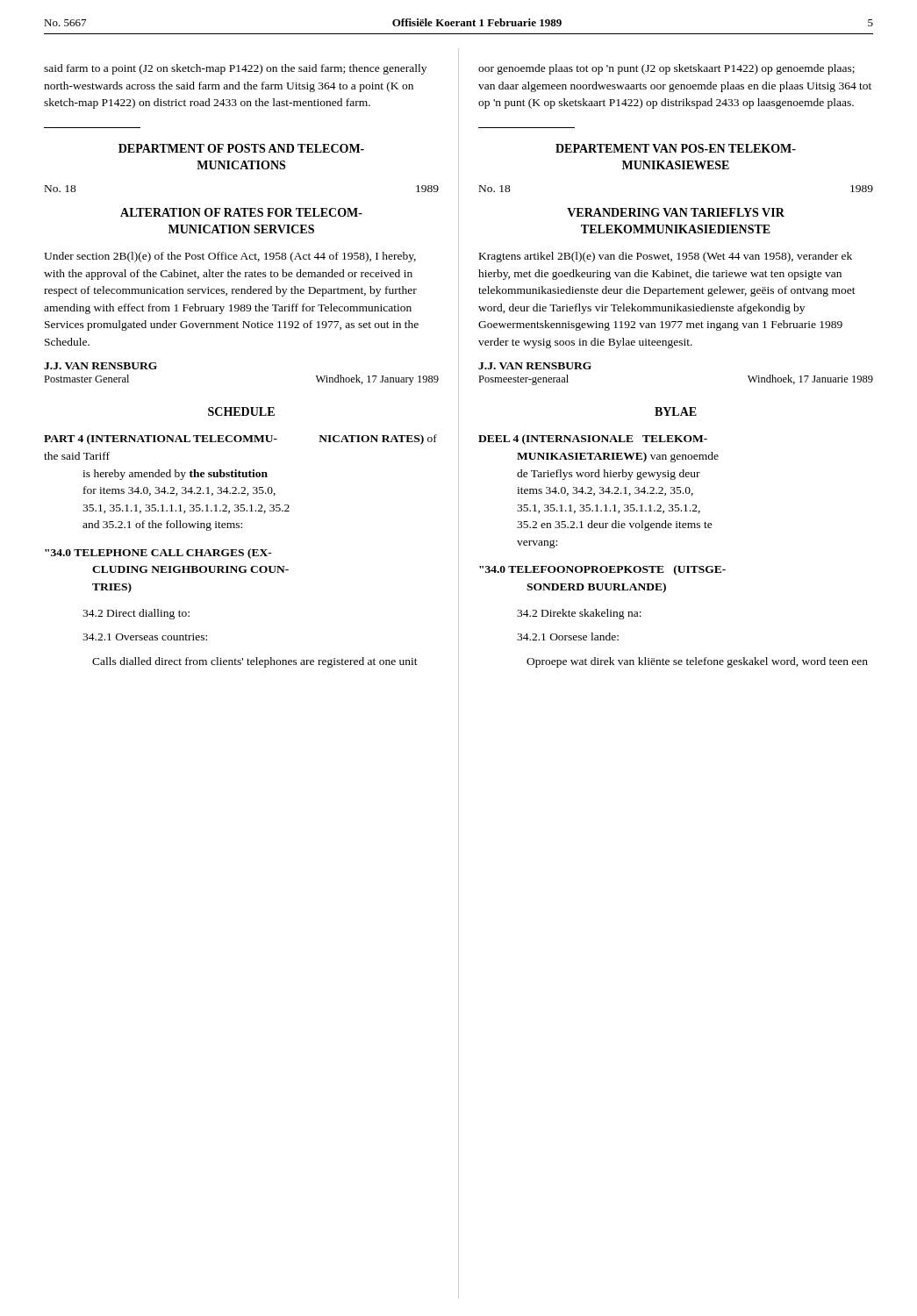Select the text starting "Calls dialled direct"
This screenshot has width=917, height=1316.
click(255, 661)
